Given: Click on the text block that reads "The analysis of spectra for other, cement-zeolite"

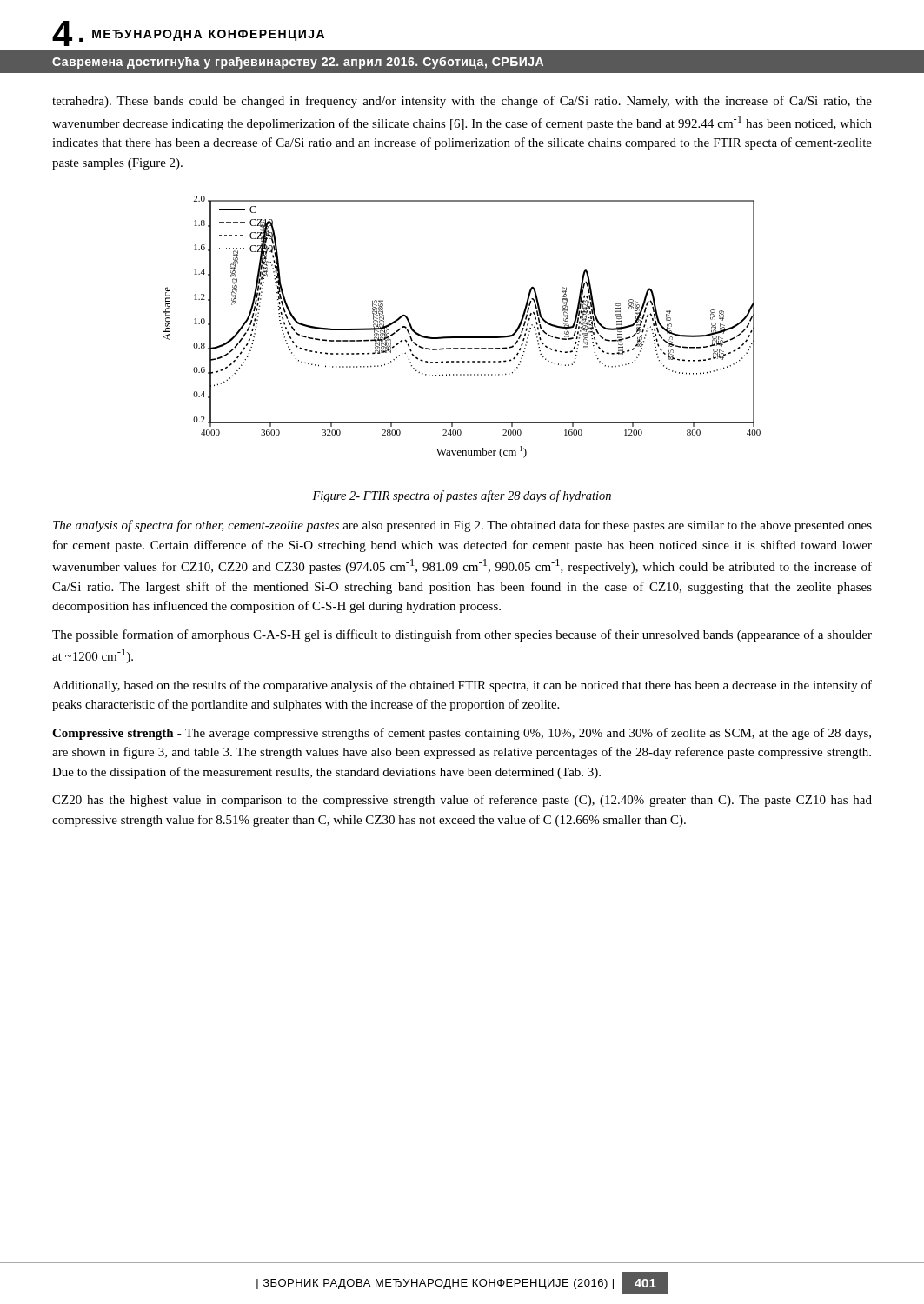Looking at the screenshot, I should click(462, 565).
